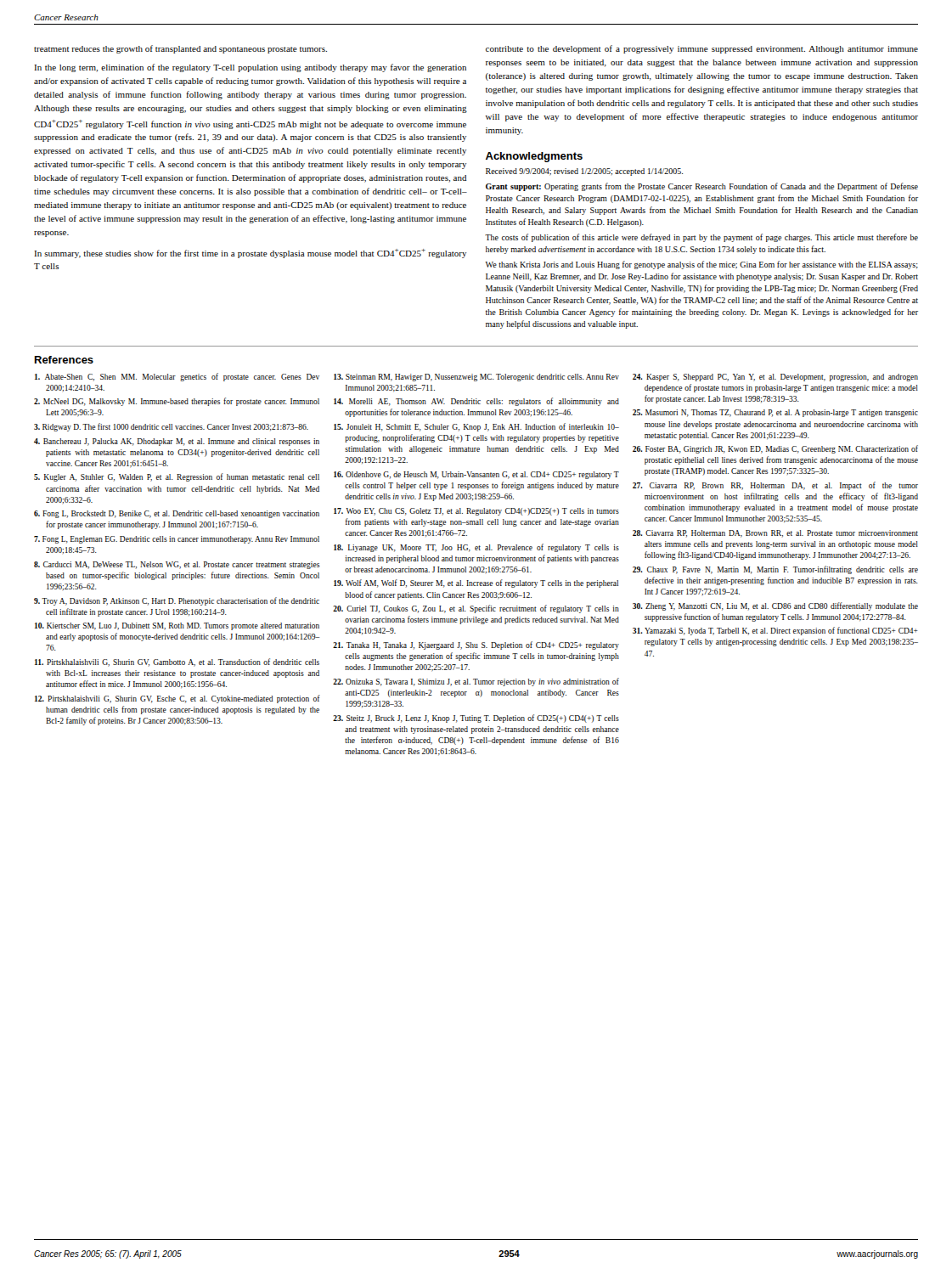This screenshot has width=952, height=1274.
Task: Find "Received 9/9/2004; revised 1/2/2005; accepted 1/14/2005." on this page
Action: tap(584, 171)
